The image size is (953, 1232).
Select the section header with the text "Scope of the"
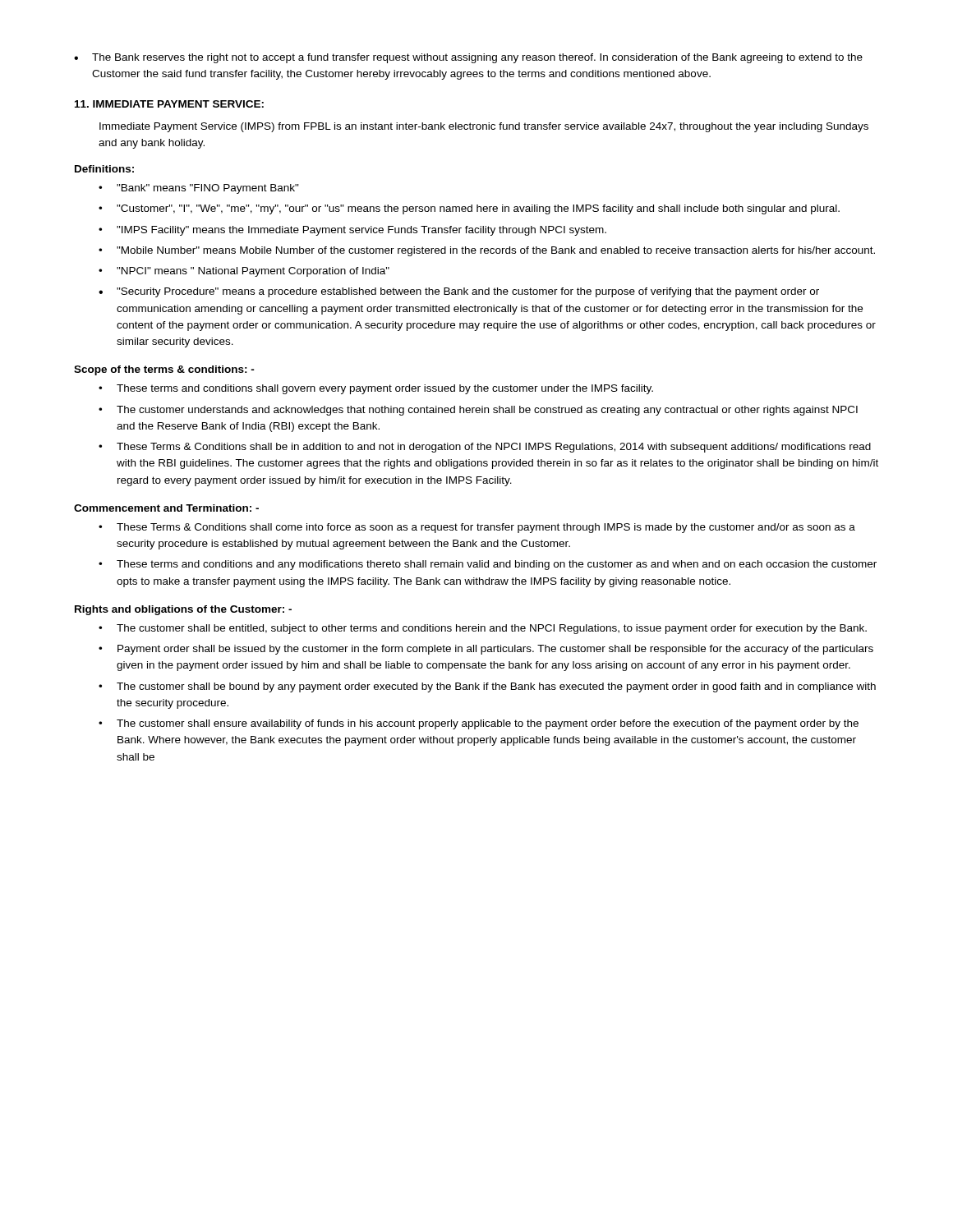coord(164,369)
